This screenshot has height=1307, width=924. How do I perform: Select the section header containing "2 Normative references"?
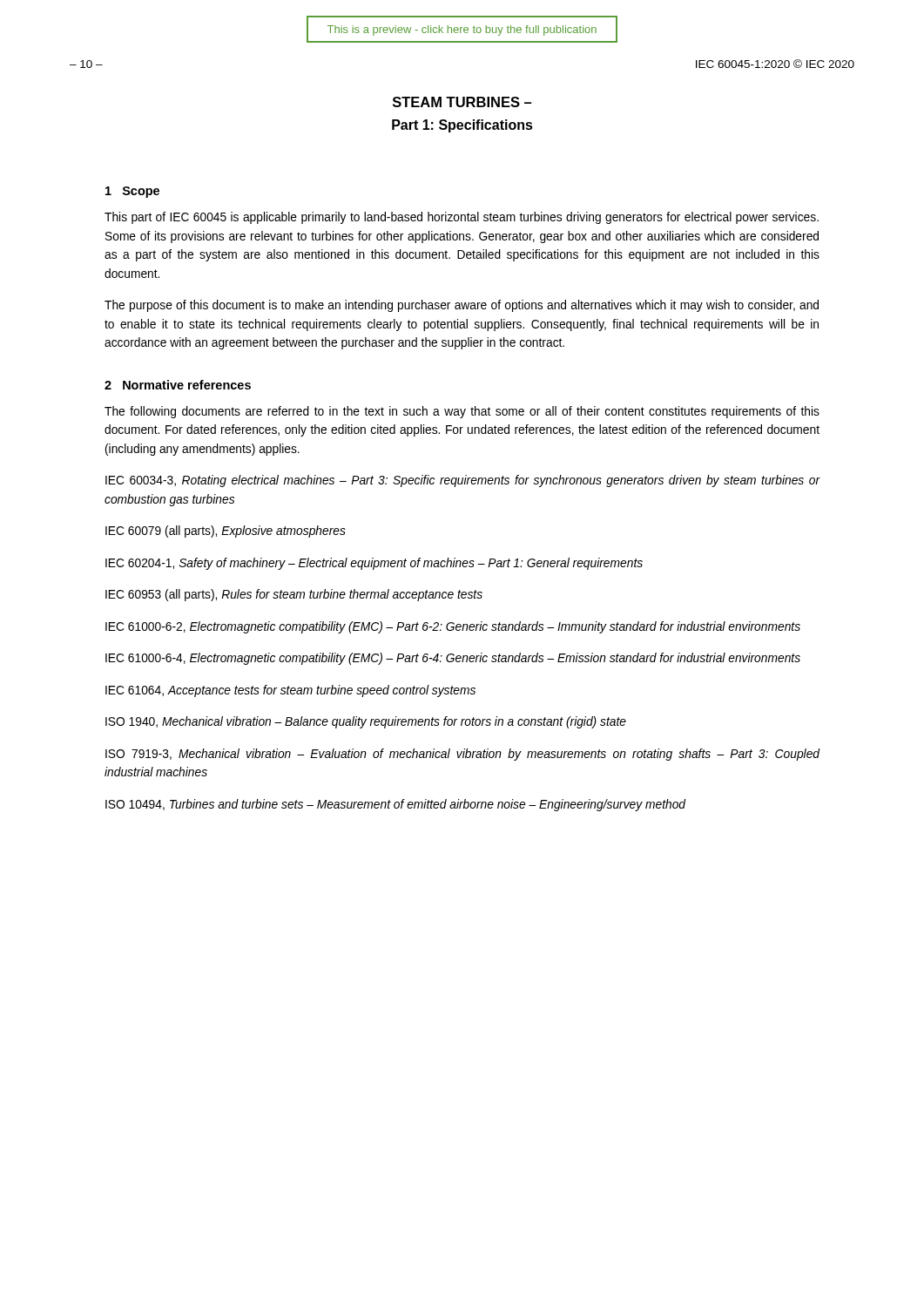click(178, 385)
